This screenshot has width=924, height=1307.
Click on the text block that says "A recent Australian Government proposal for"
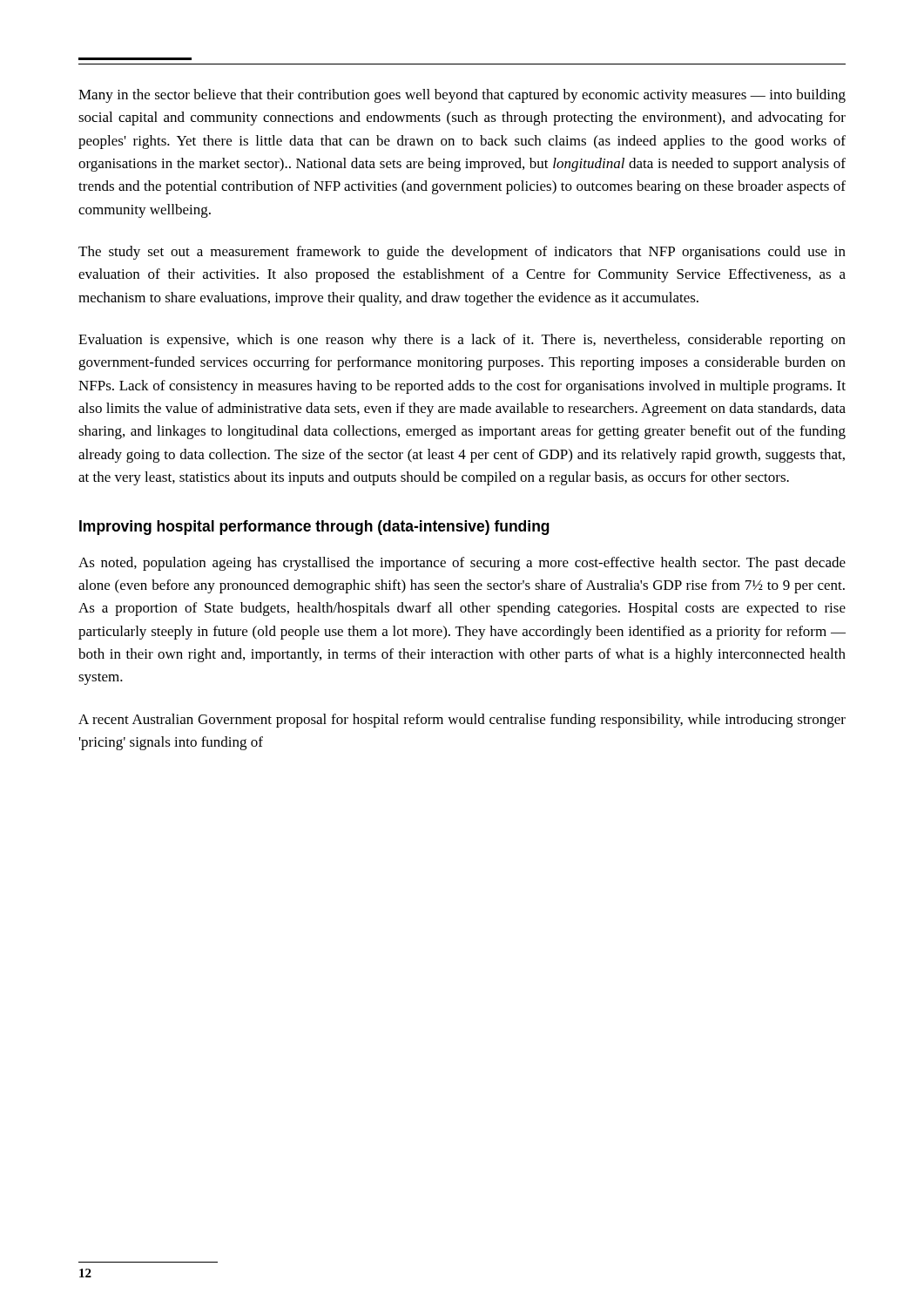462,730
